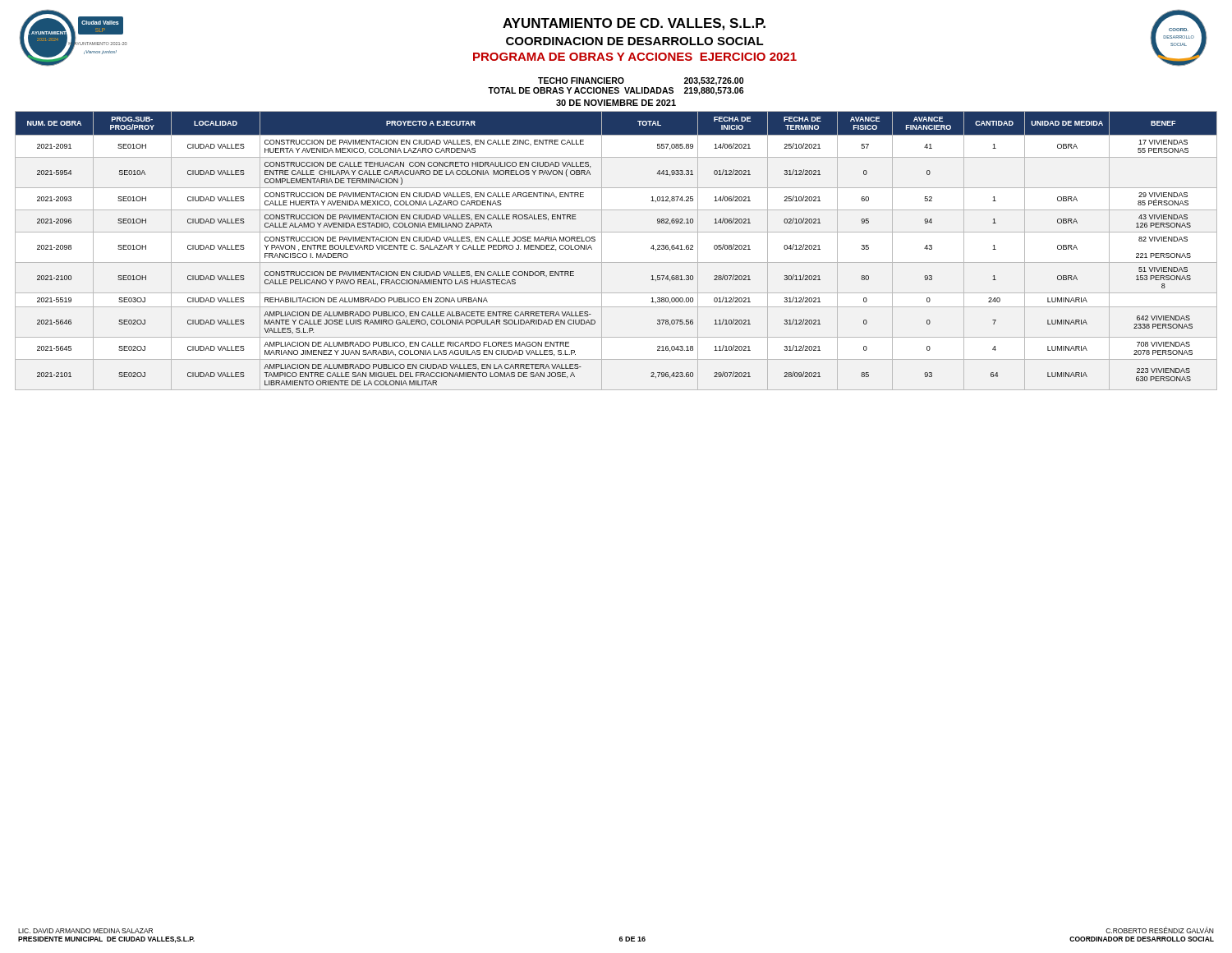Select the table

point(616,251)
